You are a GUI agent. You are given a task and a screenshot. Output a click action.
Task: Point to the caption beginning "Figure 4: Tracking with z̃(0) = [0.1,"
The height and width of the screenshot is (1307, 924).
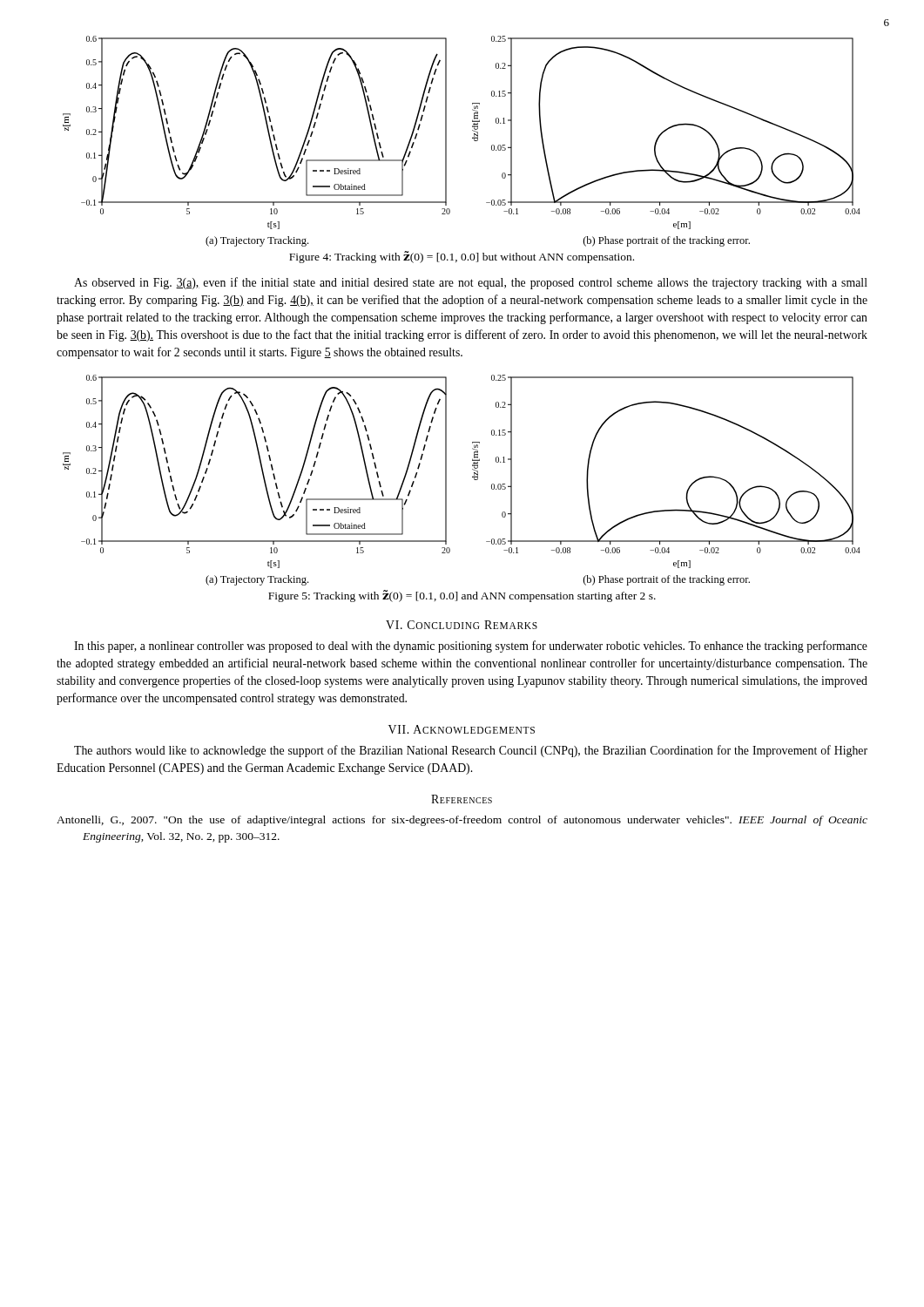pos(462,257)
